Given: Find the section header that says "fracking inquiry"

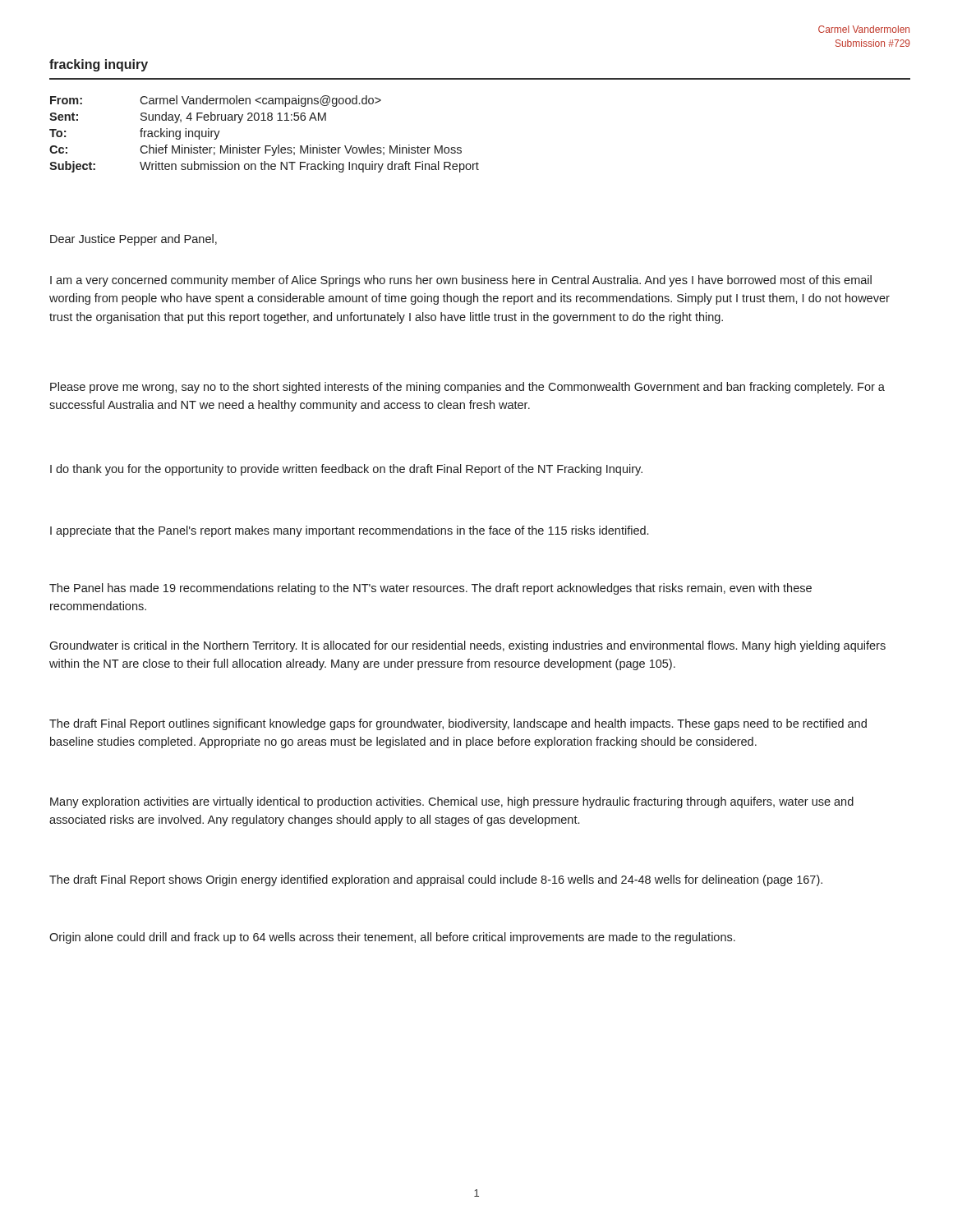Looking at the screenshot, I should (x=99, y=64).
